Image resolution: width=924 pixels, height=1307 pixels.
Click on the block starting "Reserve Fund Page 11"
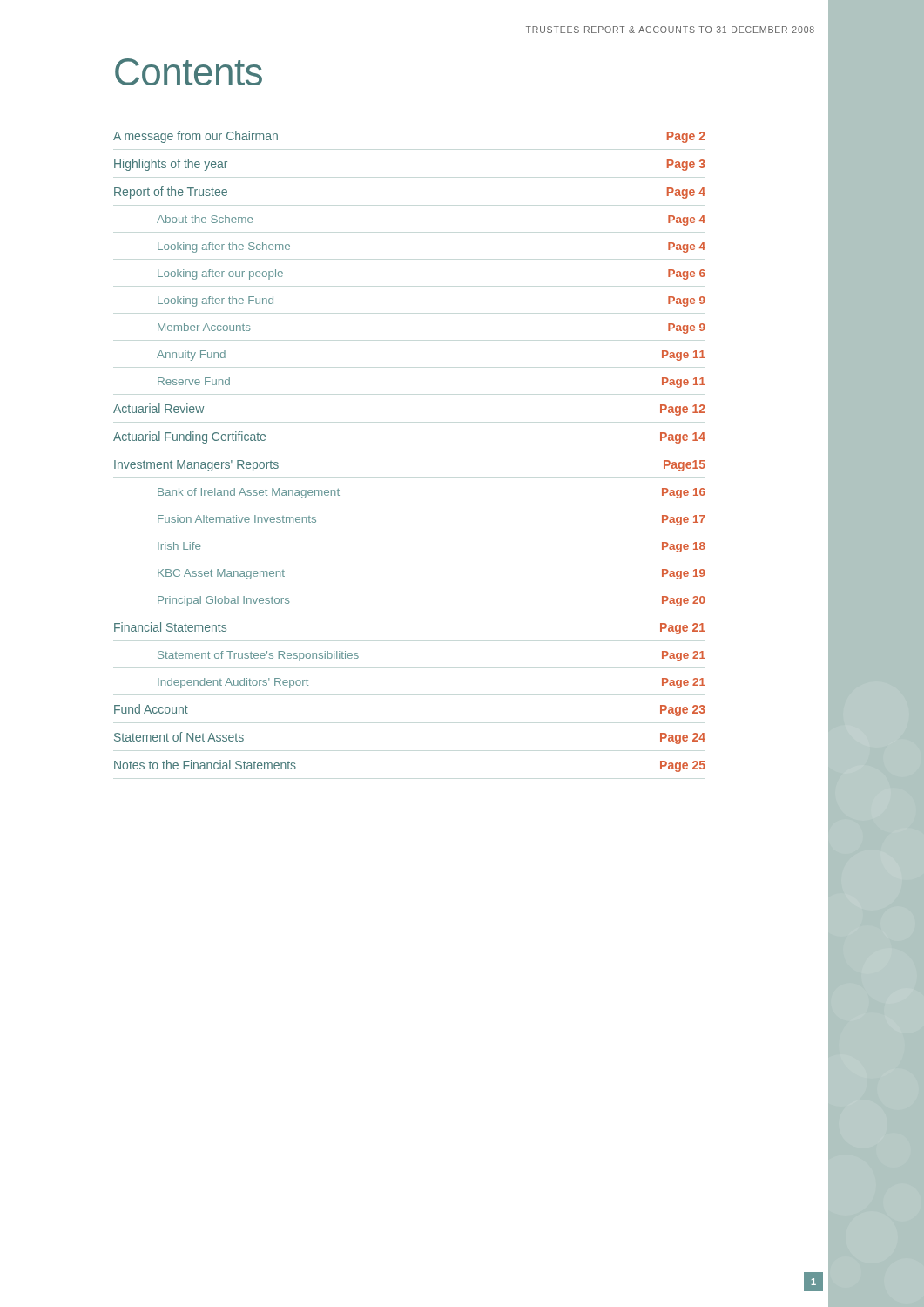[x=192, y=382]
